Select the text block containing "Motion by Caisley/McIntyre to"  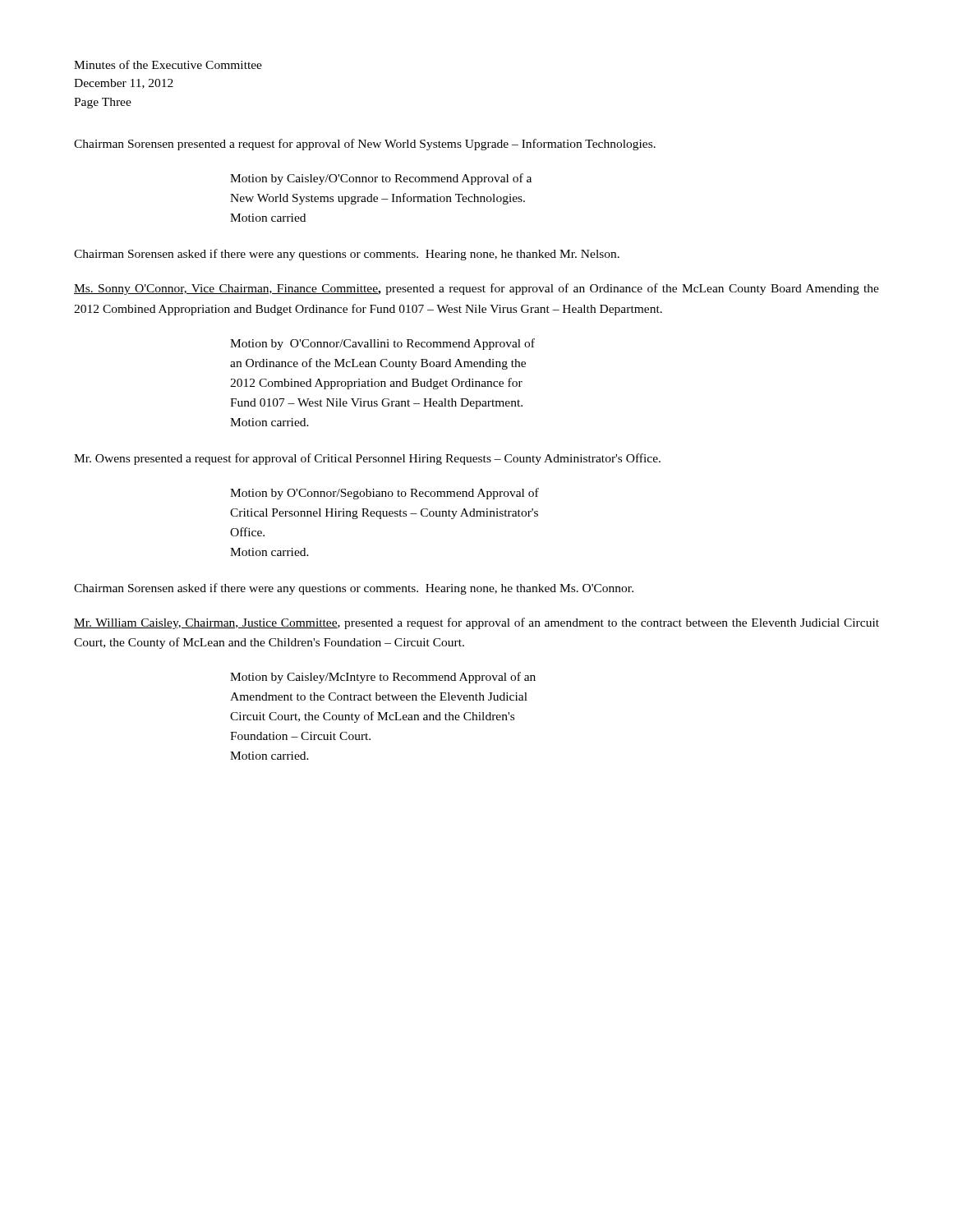pyautogui.click(x=383, y=716)
